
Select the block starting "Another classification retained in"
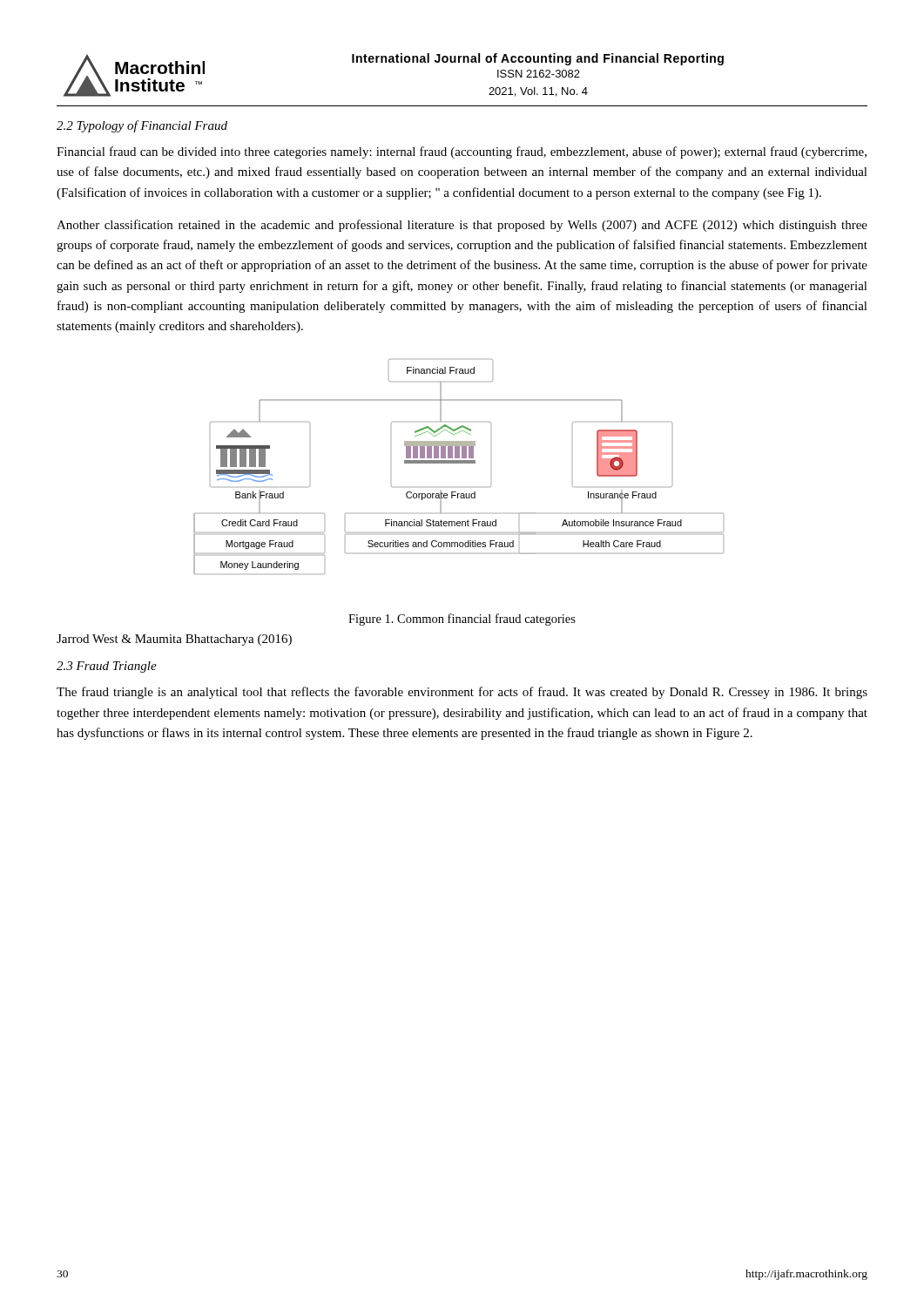pyautogui.click(x=462, y=275)
